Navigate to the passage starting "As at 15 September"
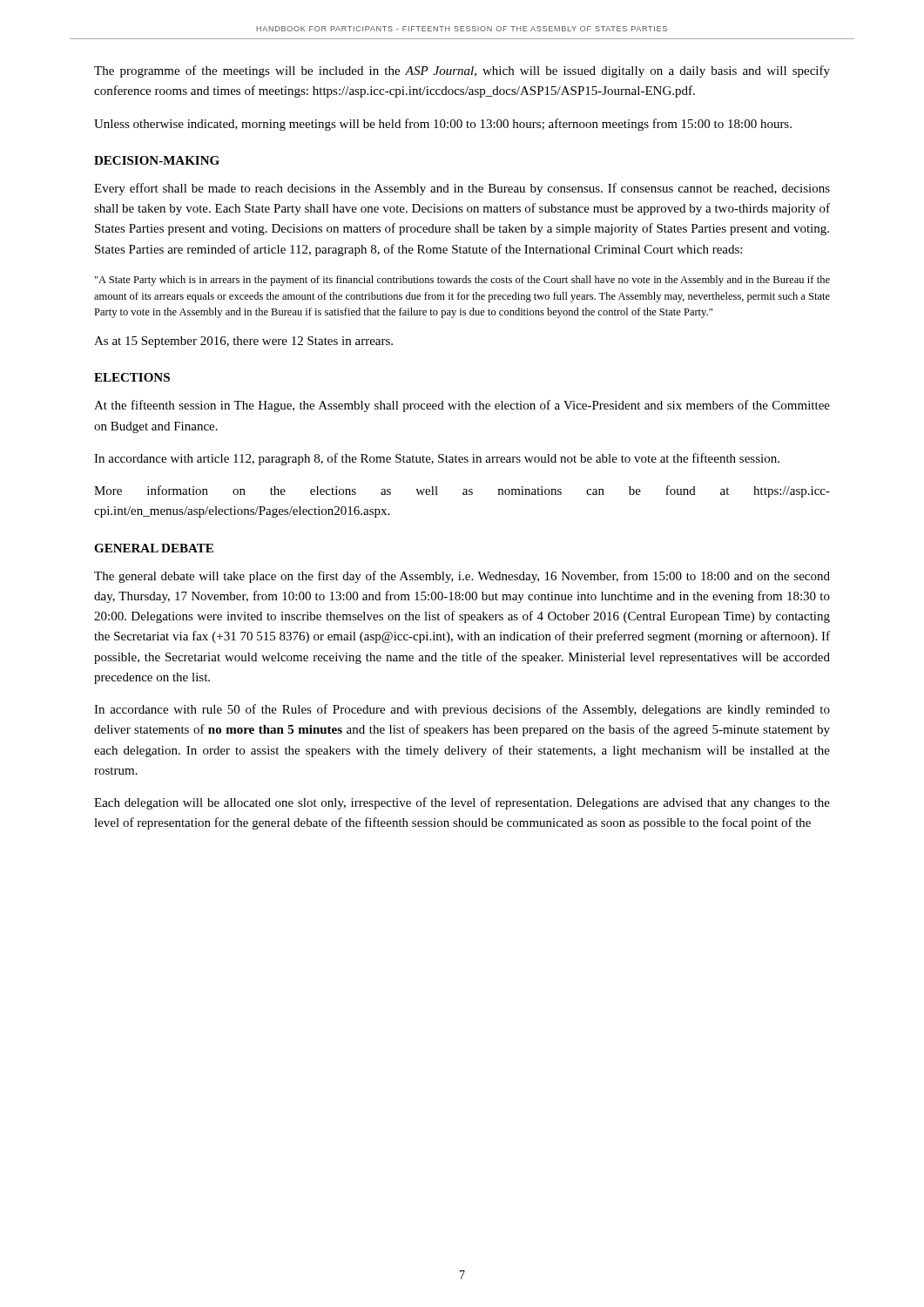 click(x=244, y=341)
